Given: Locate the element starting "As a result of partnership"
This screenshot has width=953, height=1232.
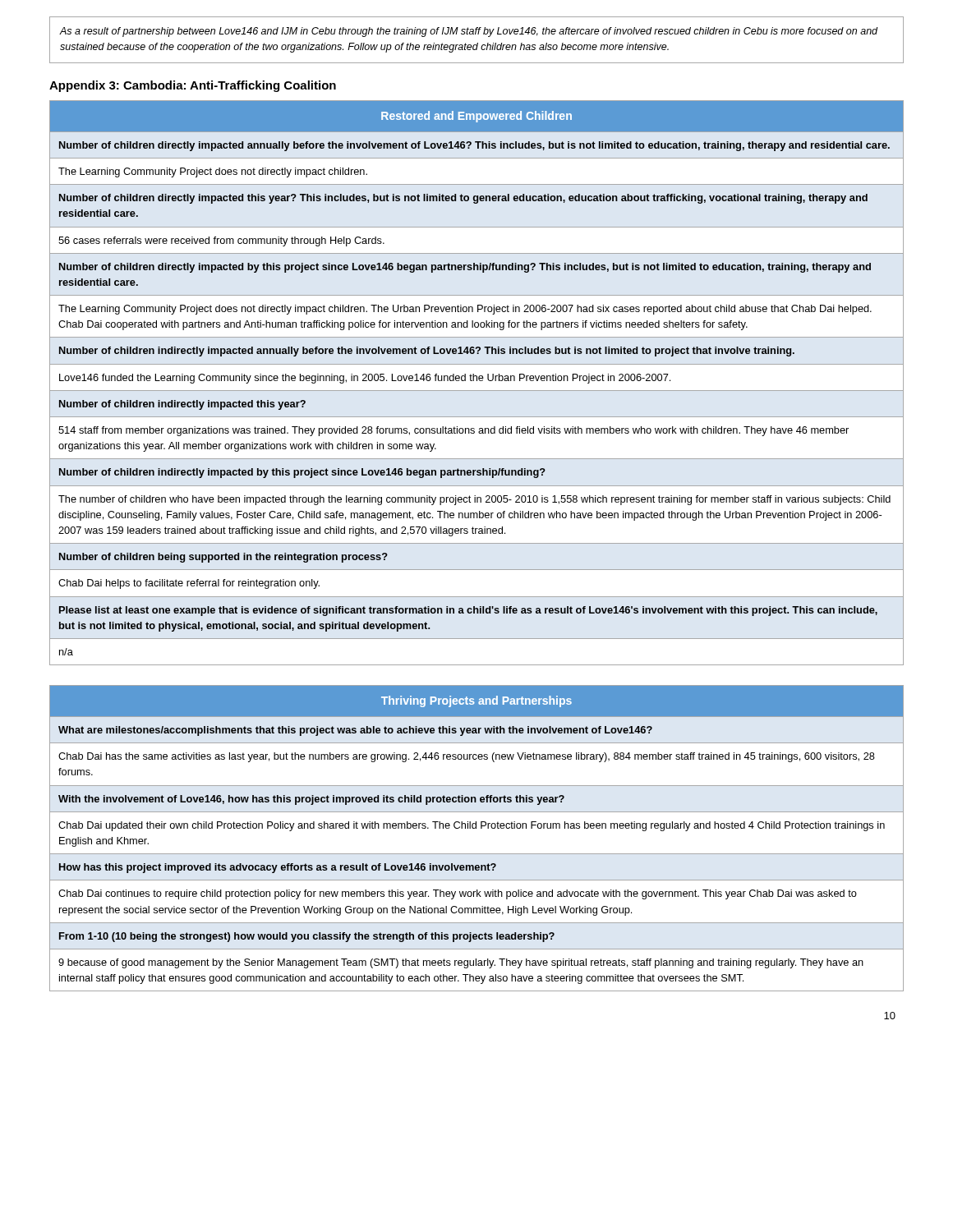Looking at the screenshot, I should (x=469, y=39).
